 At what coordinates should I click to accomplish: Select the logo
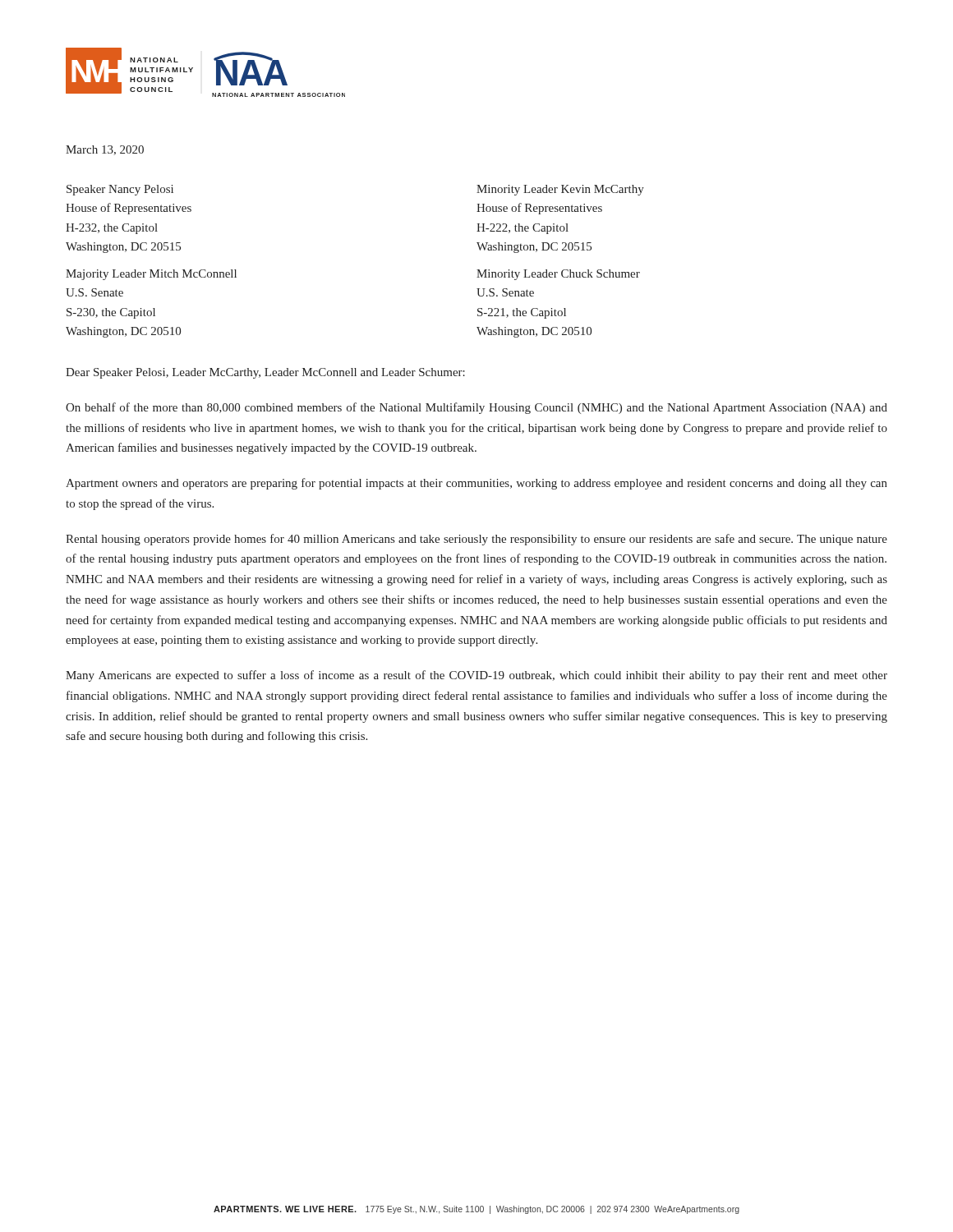click(x=476, y=72)
